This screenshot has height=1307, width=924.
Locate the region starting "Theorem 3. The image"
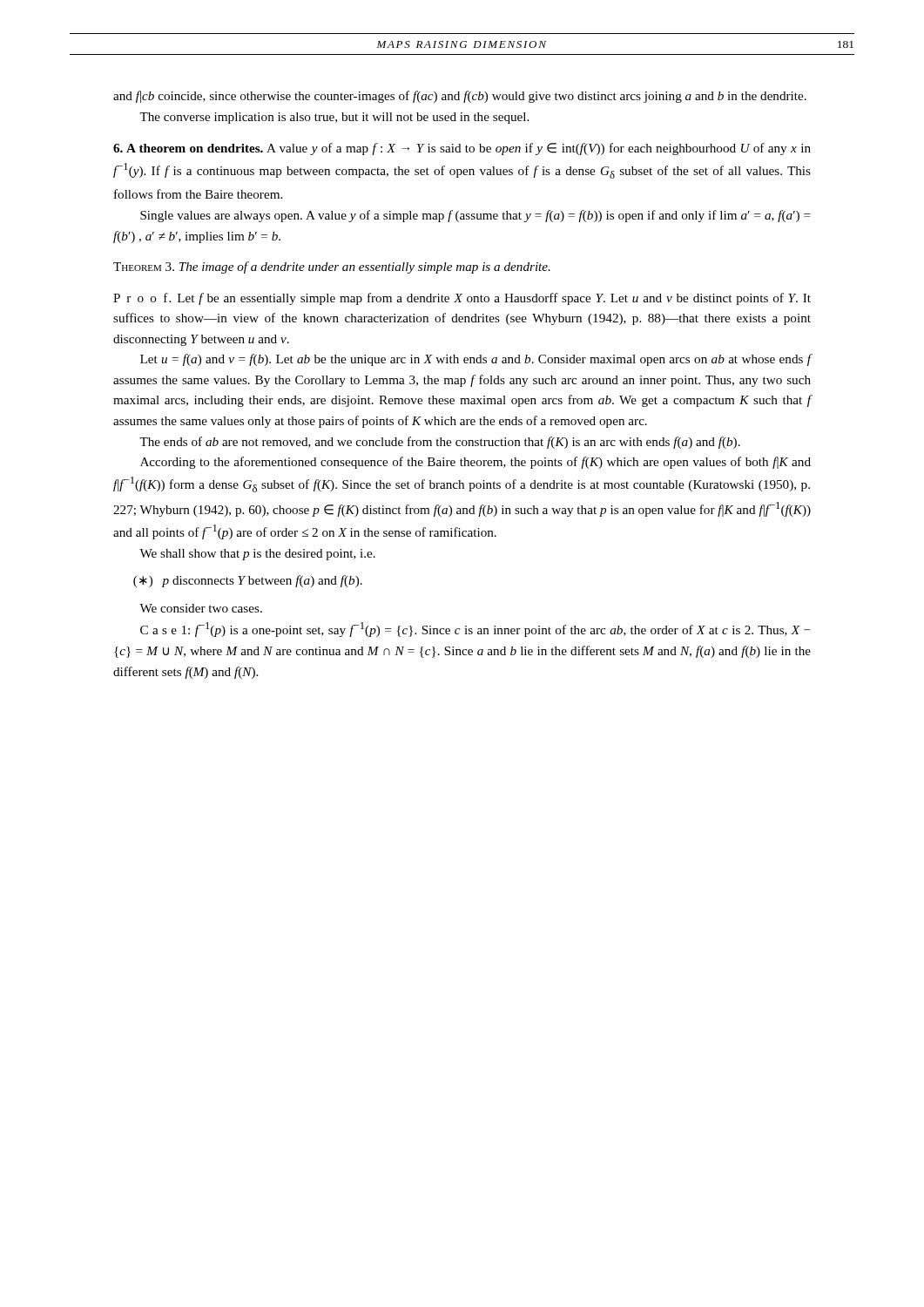[462, 267]
